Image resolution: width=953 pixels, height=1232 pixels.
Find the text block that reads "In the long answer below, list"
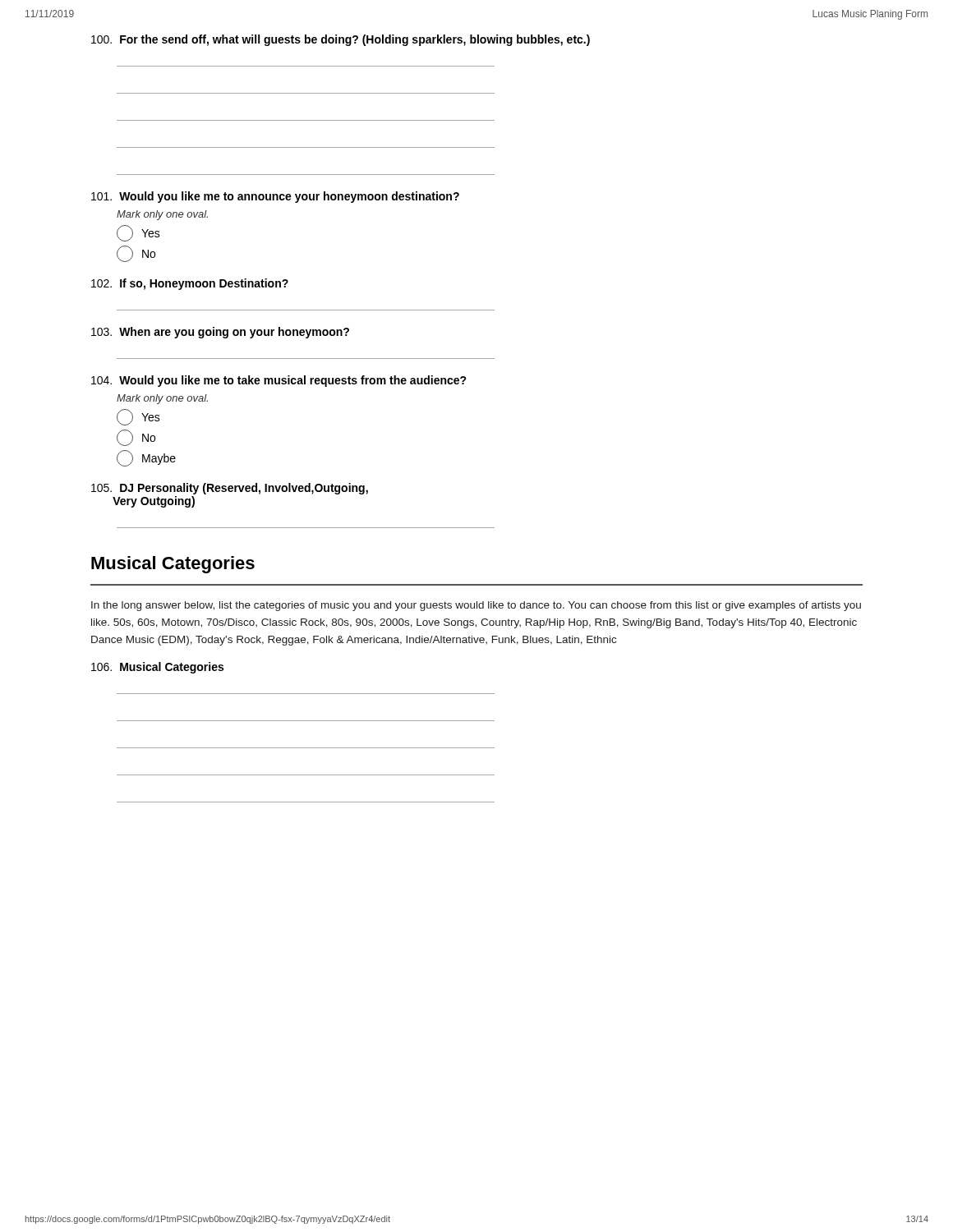(476, 622)
